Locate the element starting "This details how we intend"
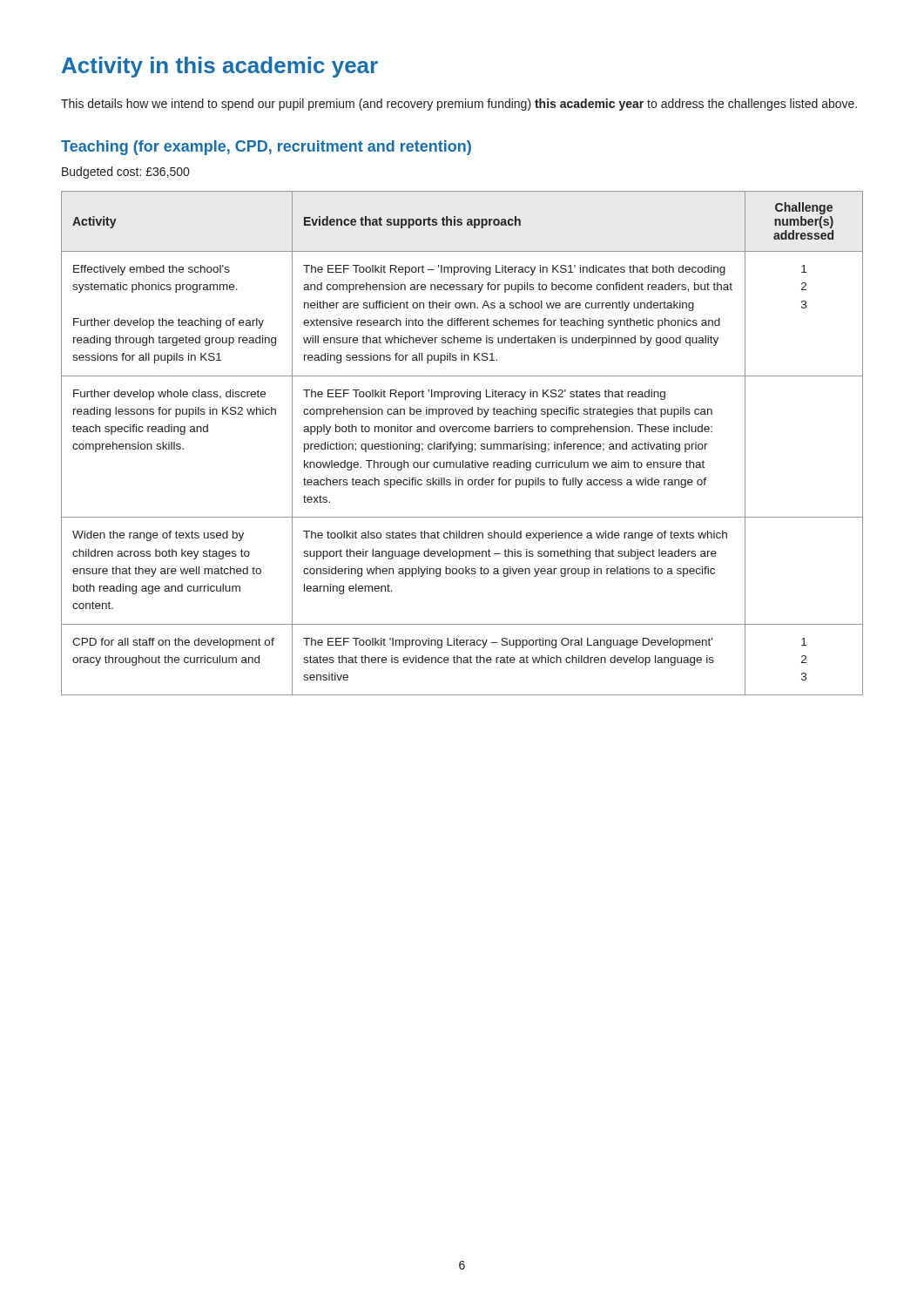This screenshot has height=1307, width=924. (x=462, y=104)
